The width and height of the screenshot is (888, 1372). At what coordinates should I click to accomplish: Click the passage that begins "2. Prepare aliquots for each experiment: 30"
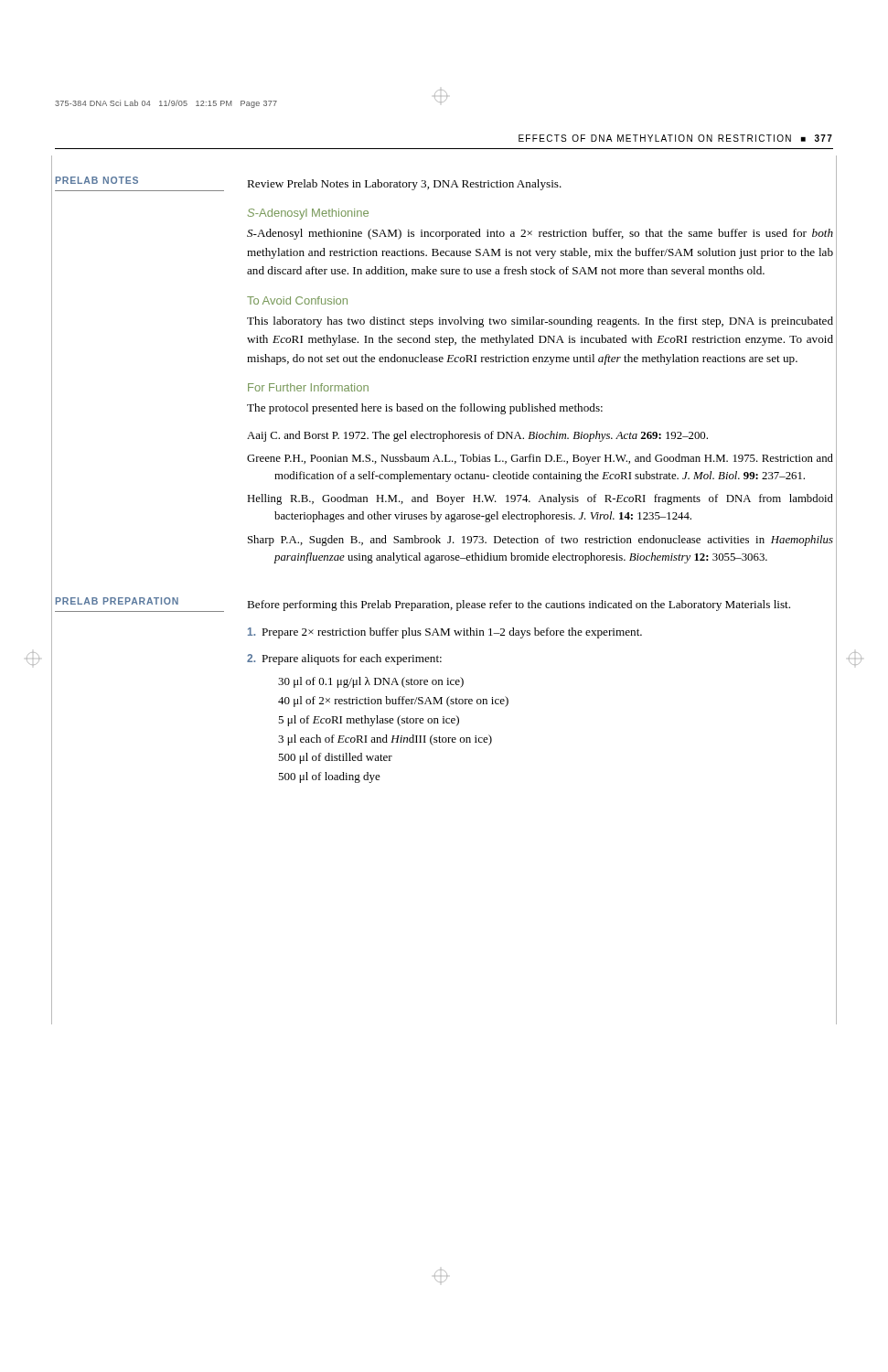[344, 659]
